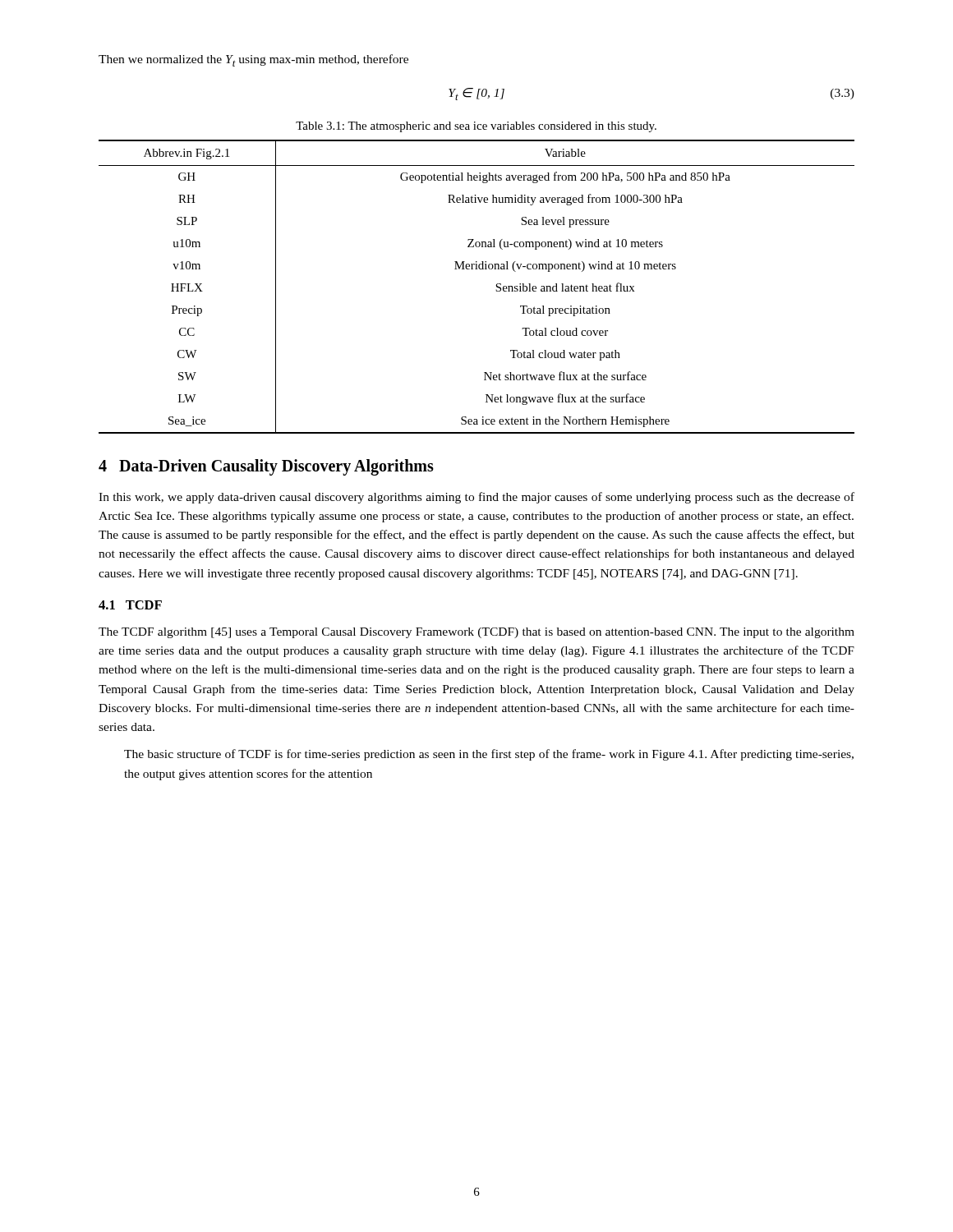This screenshot has height=1232, width=953.
Task: Locate the caption that reads "Table 3.1: The atmospheric and sea ice variables"
Action: [x=476, y=125]
